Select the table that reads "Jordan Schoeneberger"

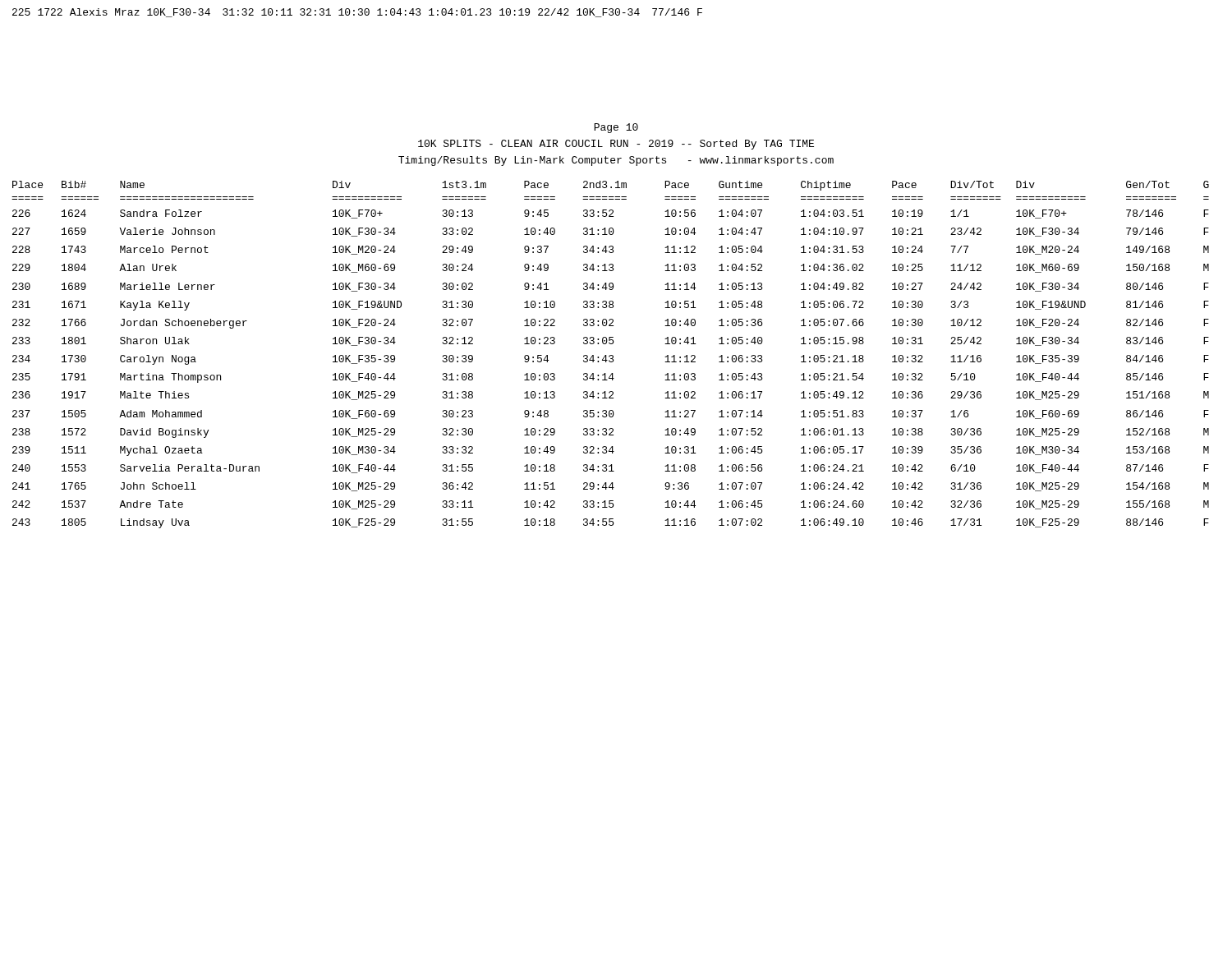(616, 356)
